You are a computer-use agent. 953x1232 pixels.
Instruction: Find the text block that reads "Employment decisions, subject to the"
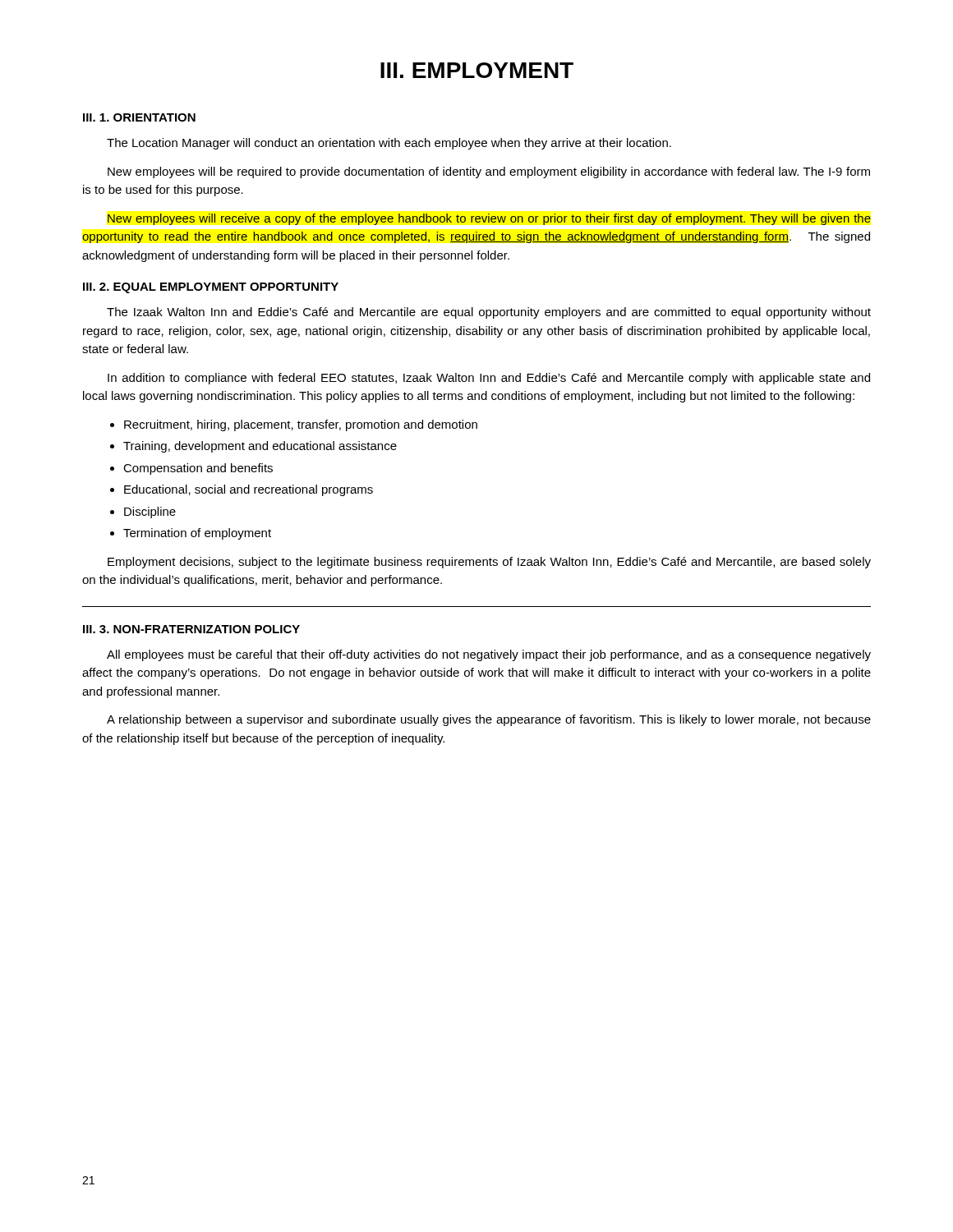coord(476,570)
